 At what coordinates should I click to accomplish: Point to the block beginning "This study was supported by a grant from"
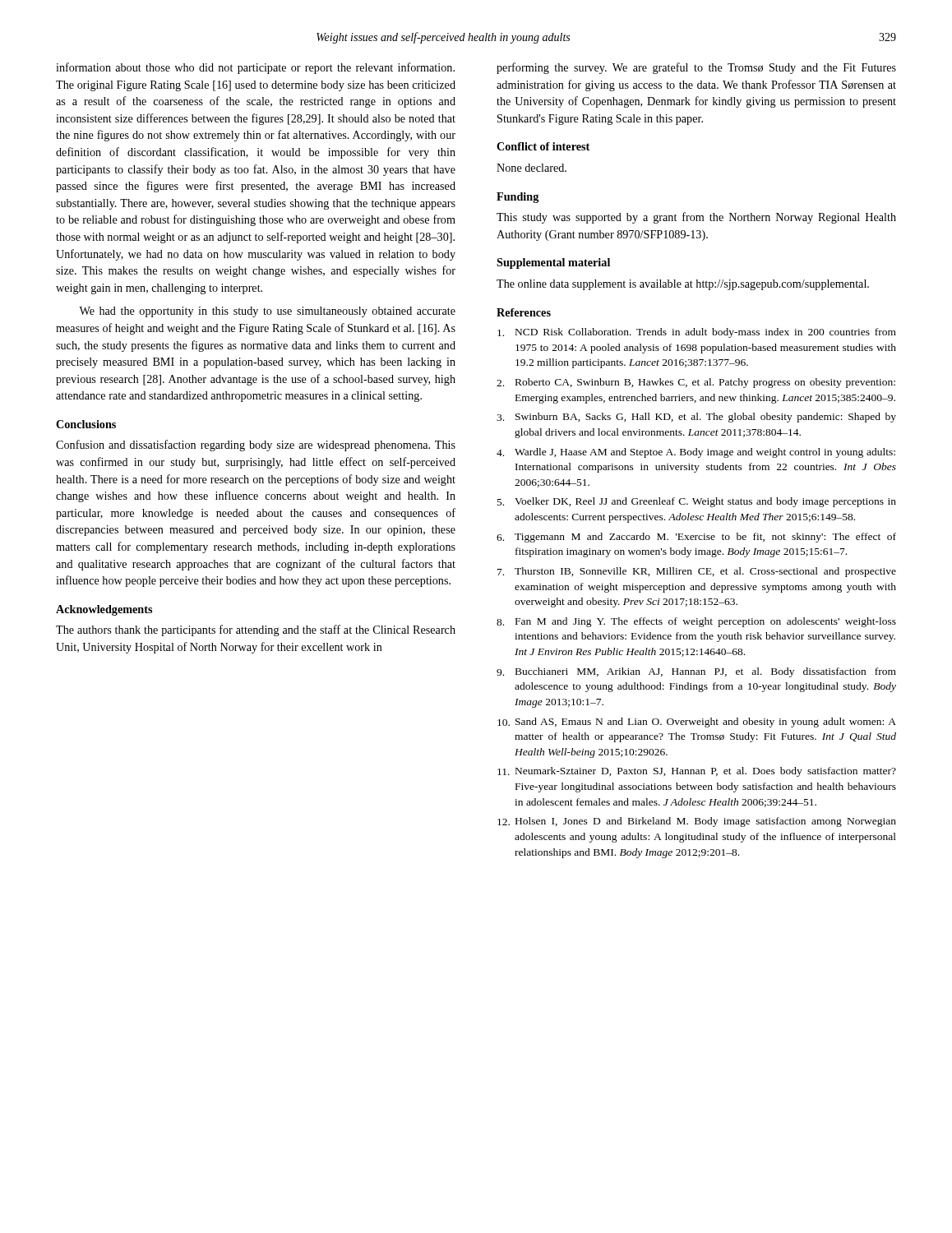696,226
